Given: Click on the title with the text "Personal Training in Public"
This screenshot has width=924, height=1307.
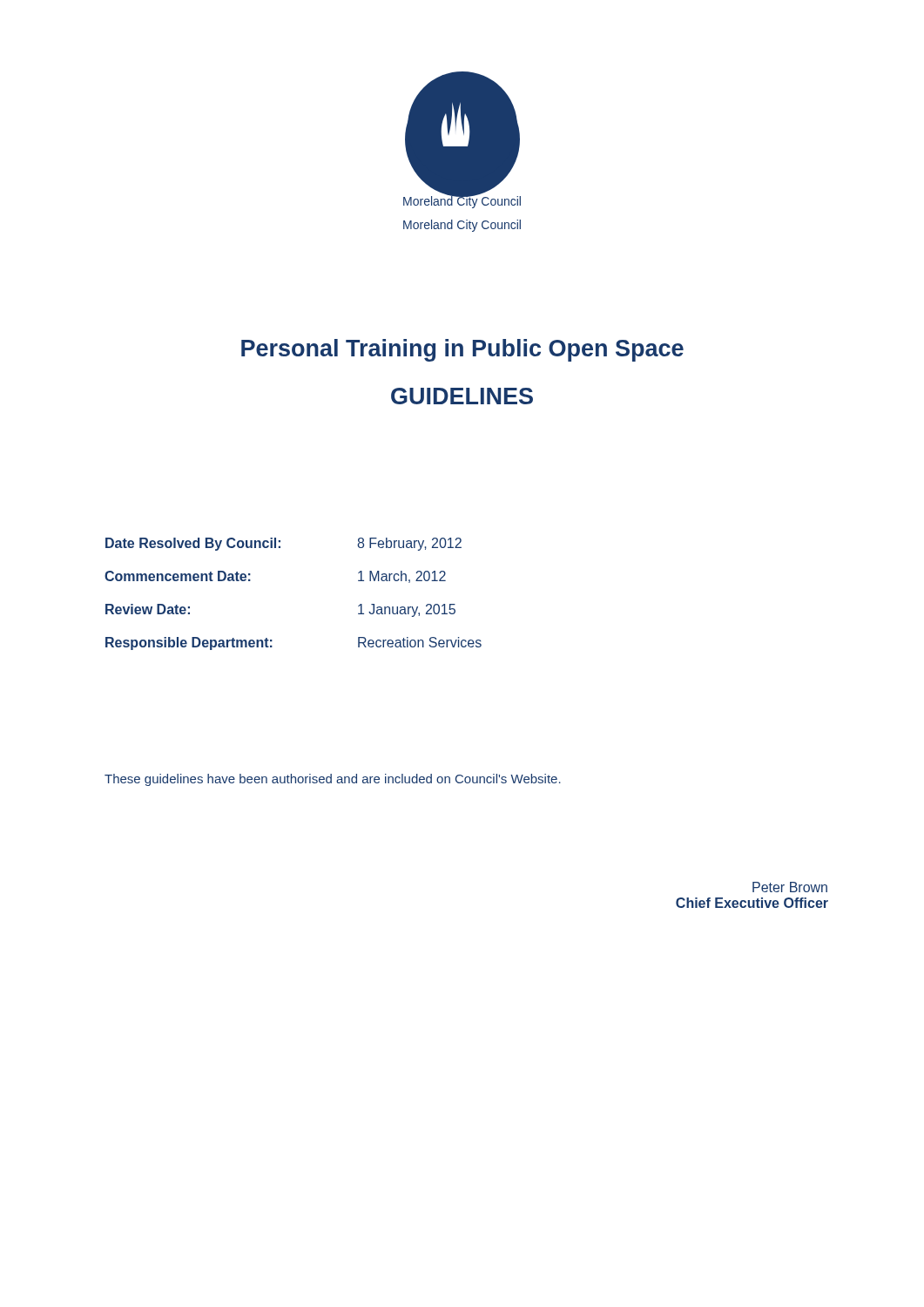Looking at the screenshot, I should tap(462, 349).
